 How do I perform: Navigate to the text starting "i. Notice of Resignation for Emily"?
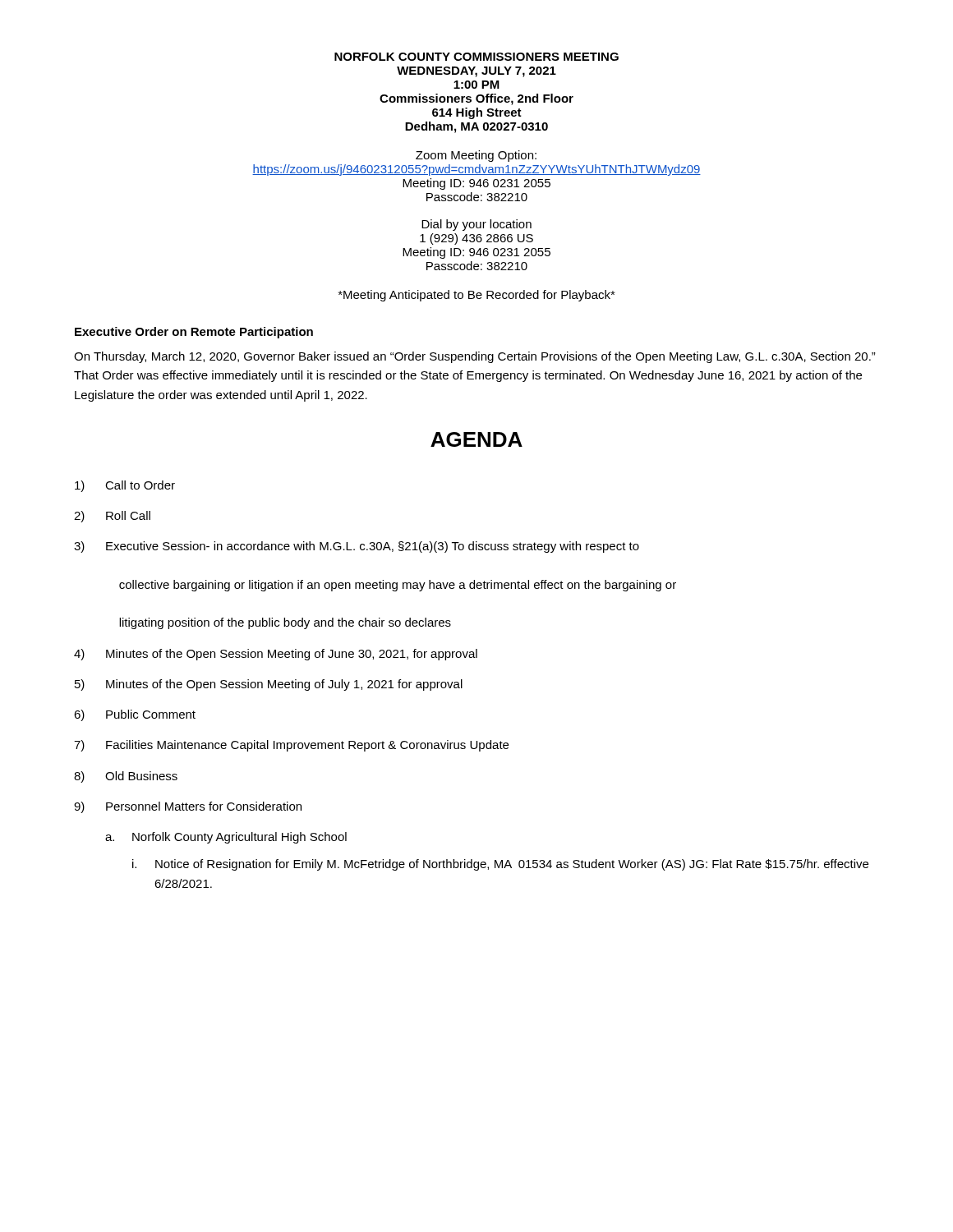505,873
